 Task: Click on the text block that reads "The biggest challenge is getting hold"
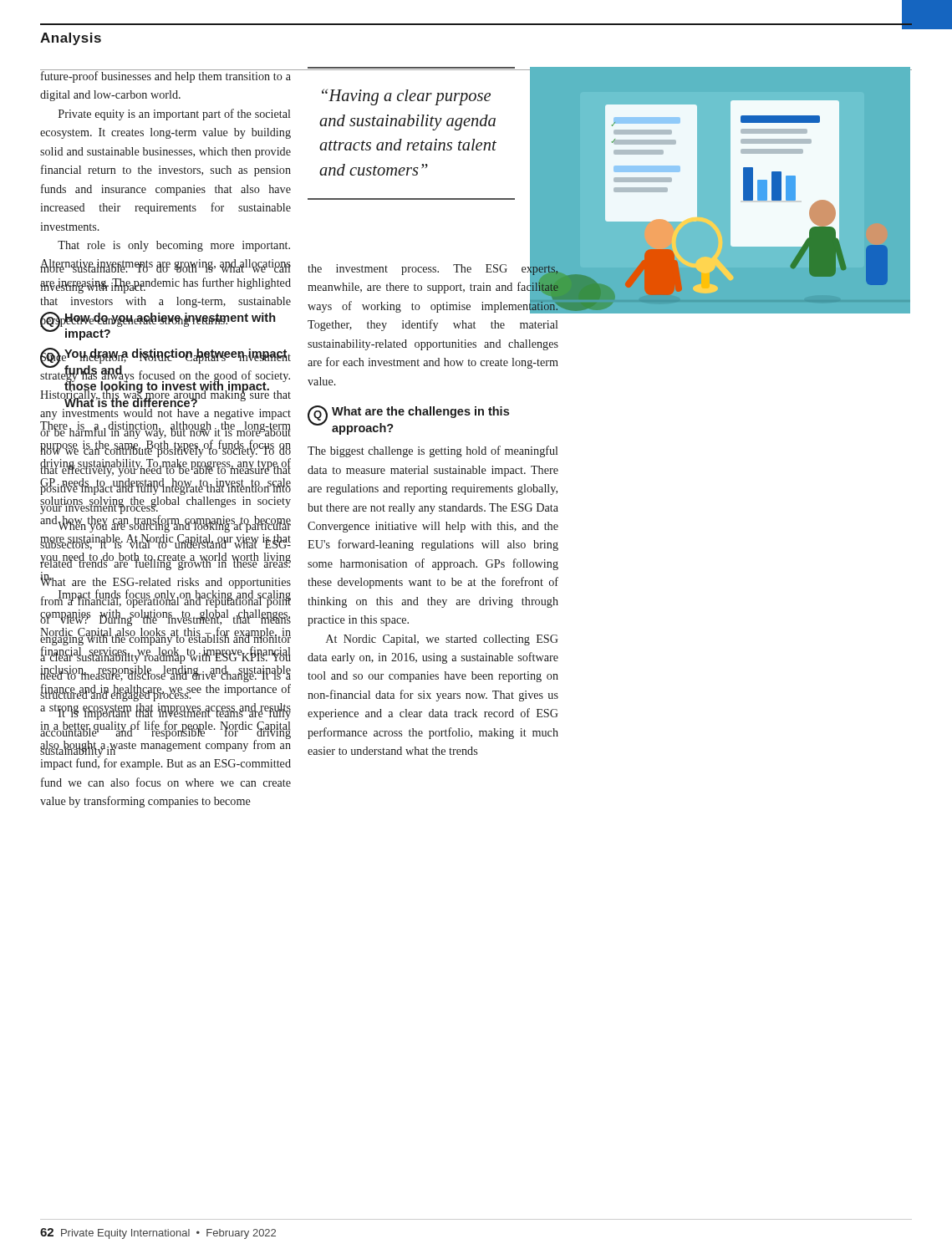click(x=433, y=601)
